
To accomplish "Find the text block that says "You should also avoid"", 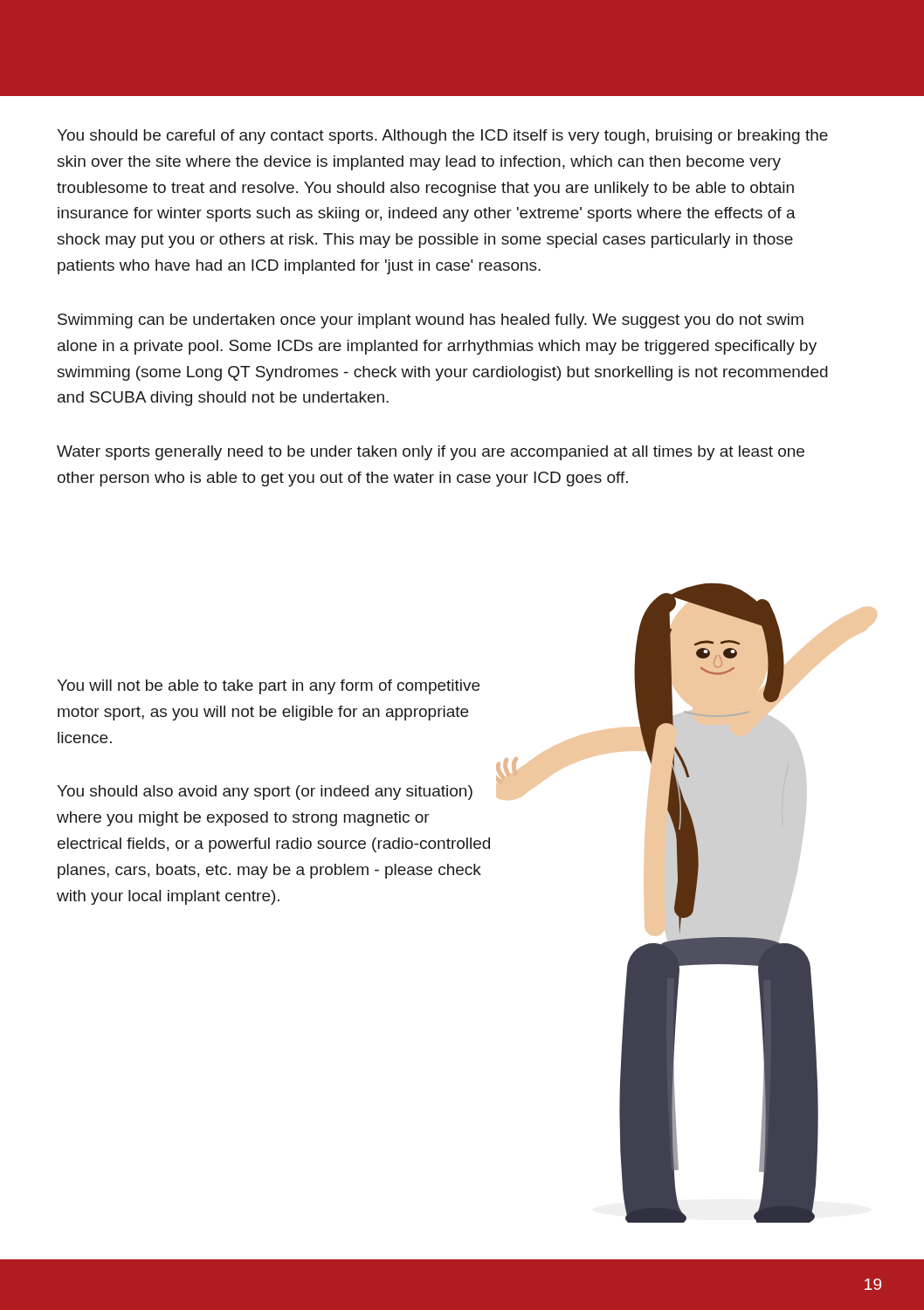I will pos(274,843).
